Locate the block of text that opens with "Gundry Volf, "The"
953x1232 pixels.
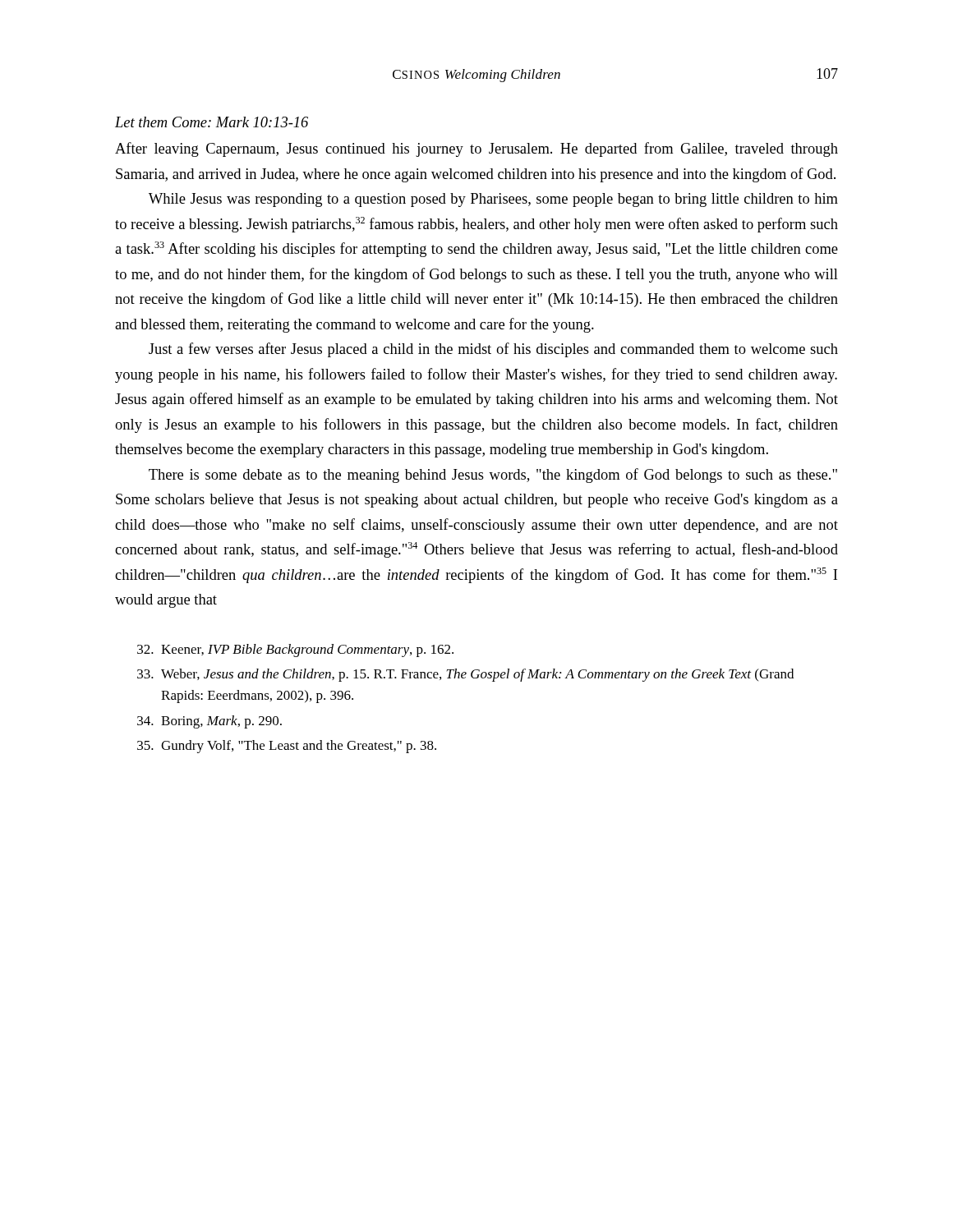[287, 747]
